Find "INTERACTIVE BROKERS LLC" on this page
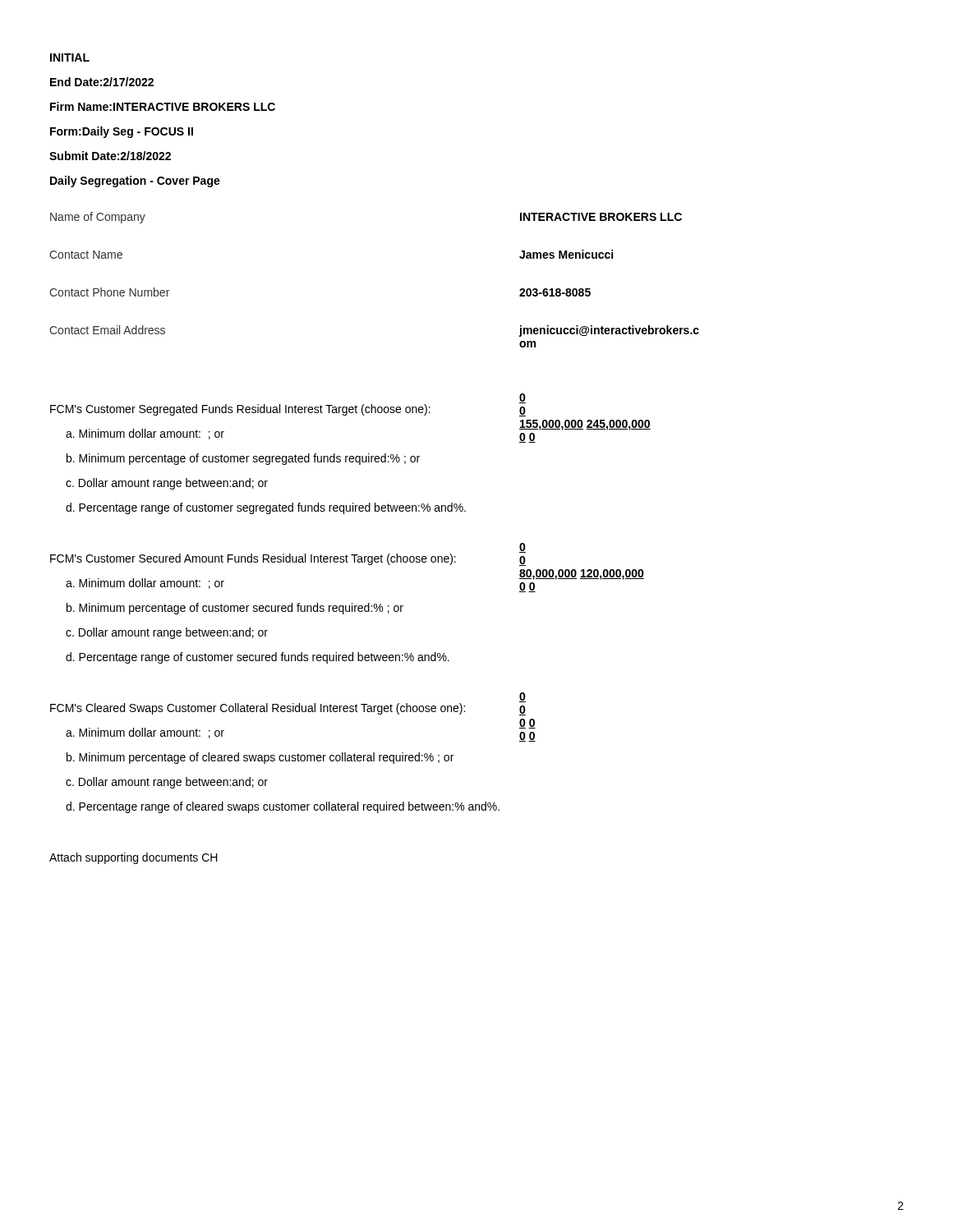This screenshot has height=1232, width=953. (601, 217)
